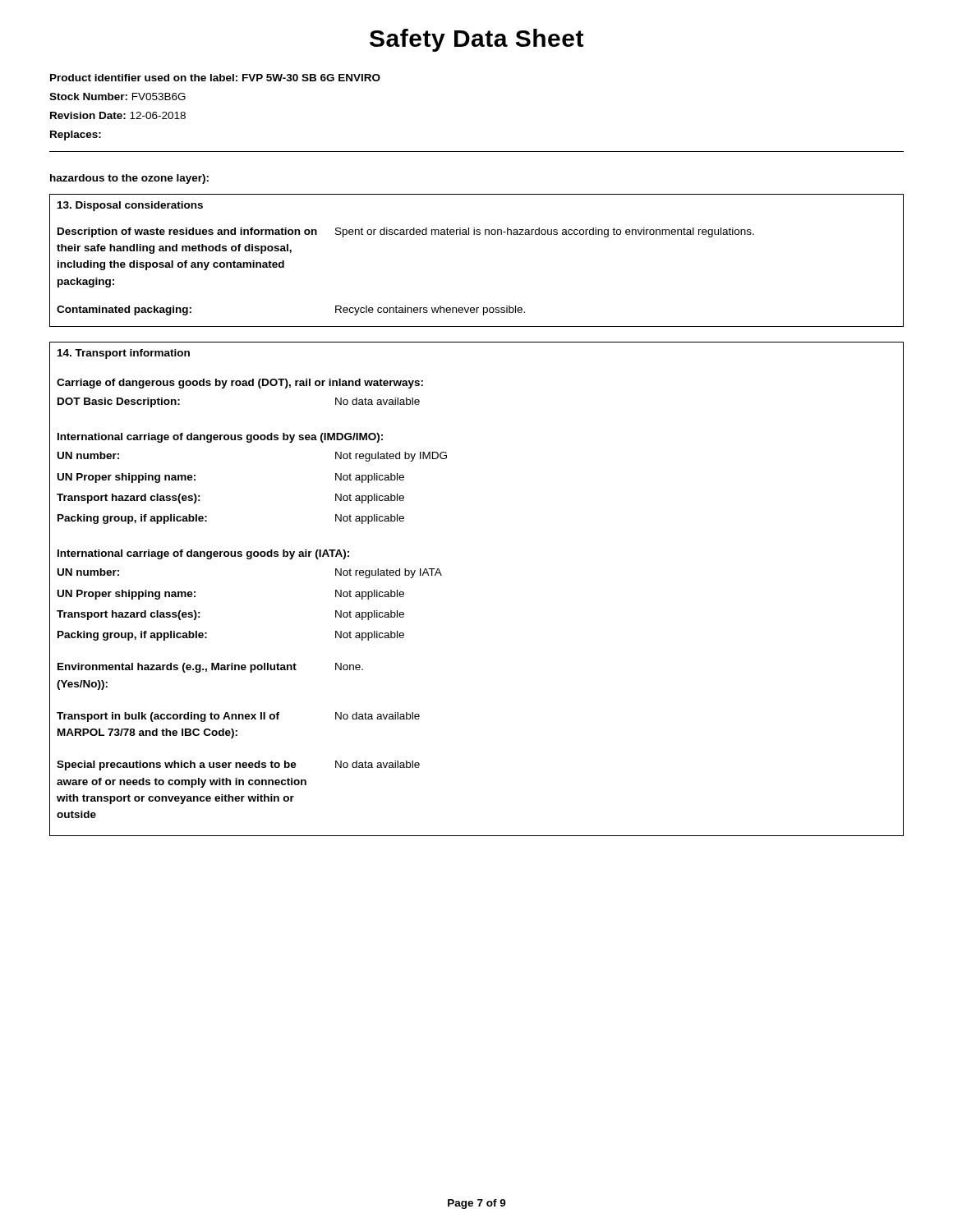
Task: Point to the block beginning "Special precautions which a user needs to be"
Action: click(x=238, y=765)
